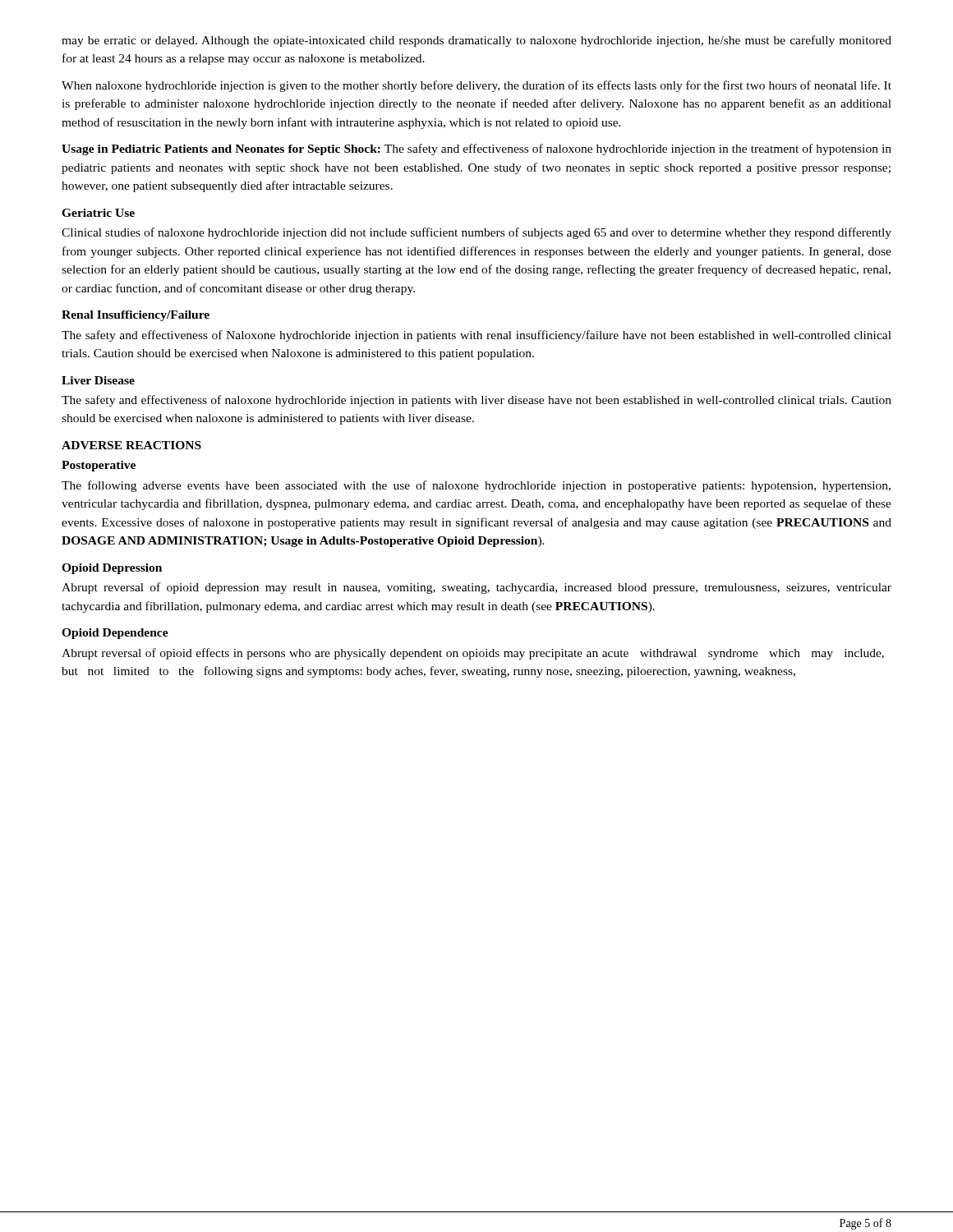Find the block starting "ADVERSE REACTIONS"
The height and width of the screenshot is (1232, 953).
tap(131, 445)
